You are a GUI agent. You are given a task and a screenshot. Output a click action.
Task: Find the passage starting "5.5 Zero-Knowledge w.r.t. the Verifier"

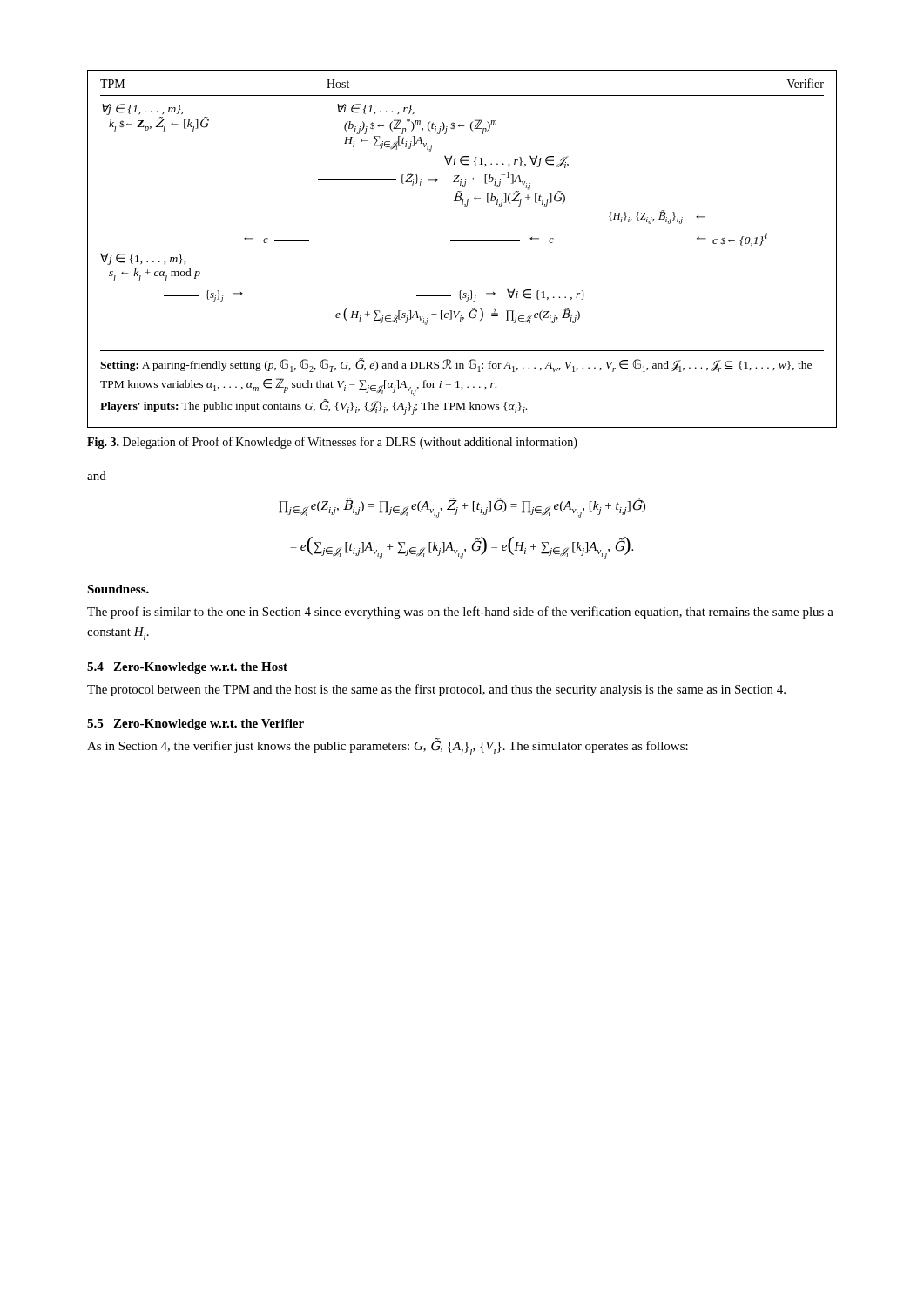(x=196, y=723)
